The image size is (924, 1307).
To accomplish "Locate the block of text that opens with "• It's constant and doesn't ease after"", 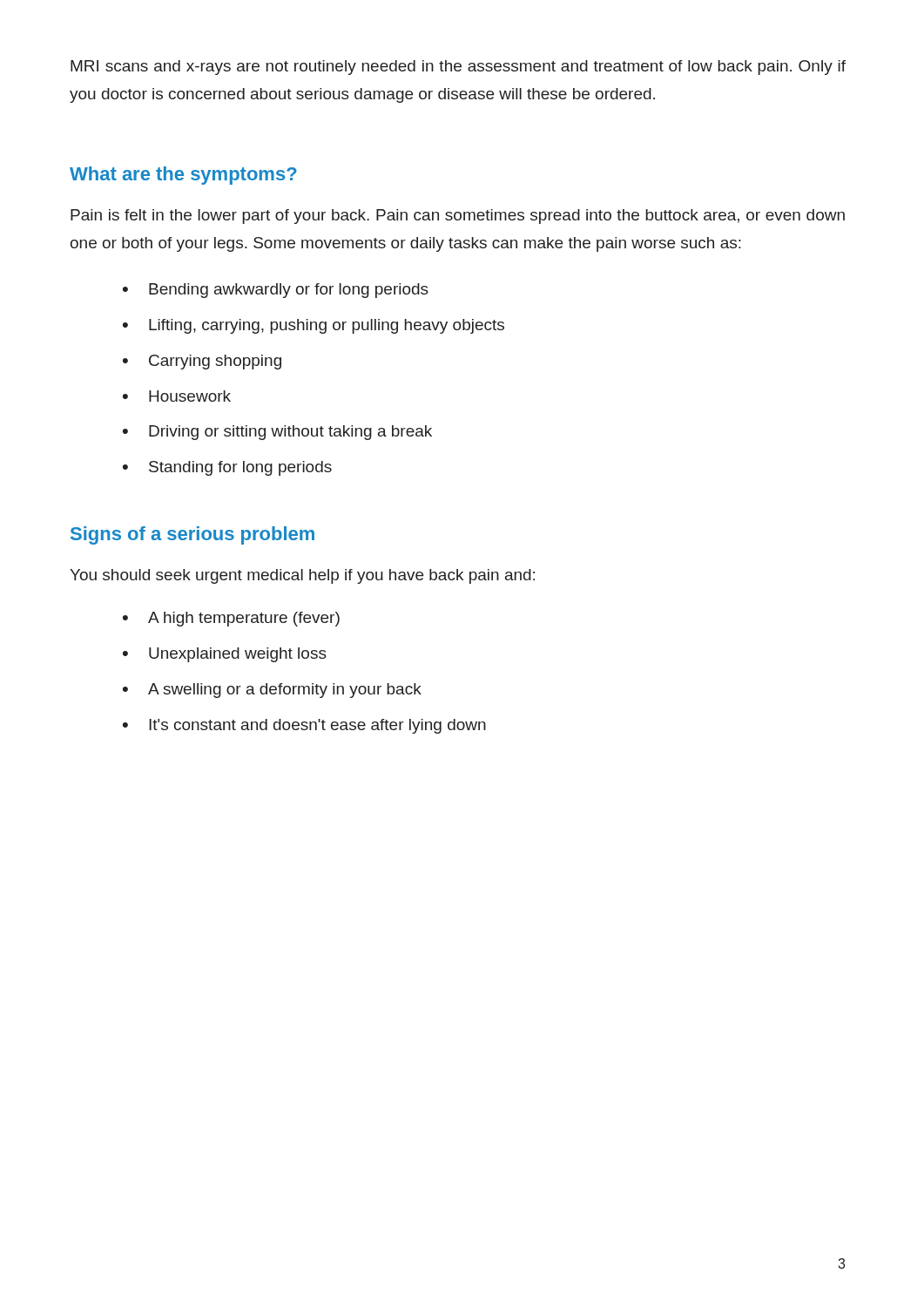I will coord(304,725).
